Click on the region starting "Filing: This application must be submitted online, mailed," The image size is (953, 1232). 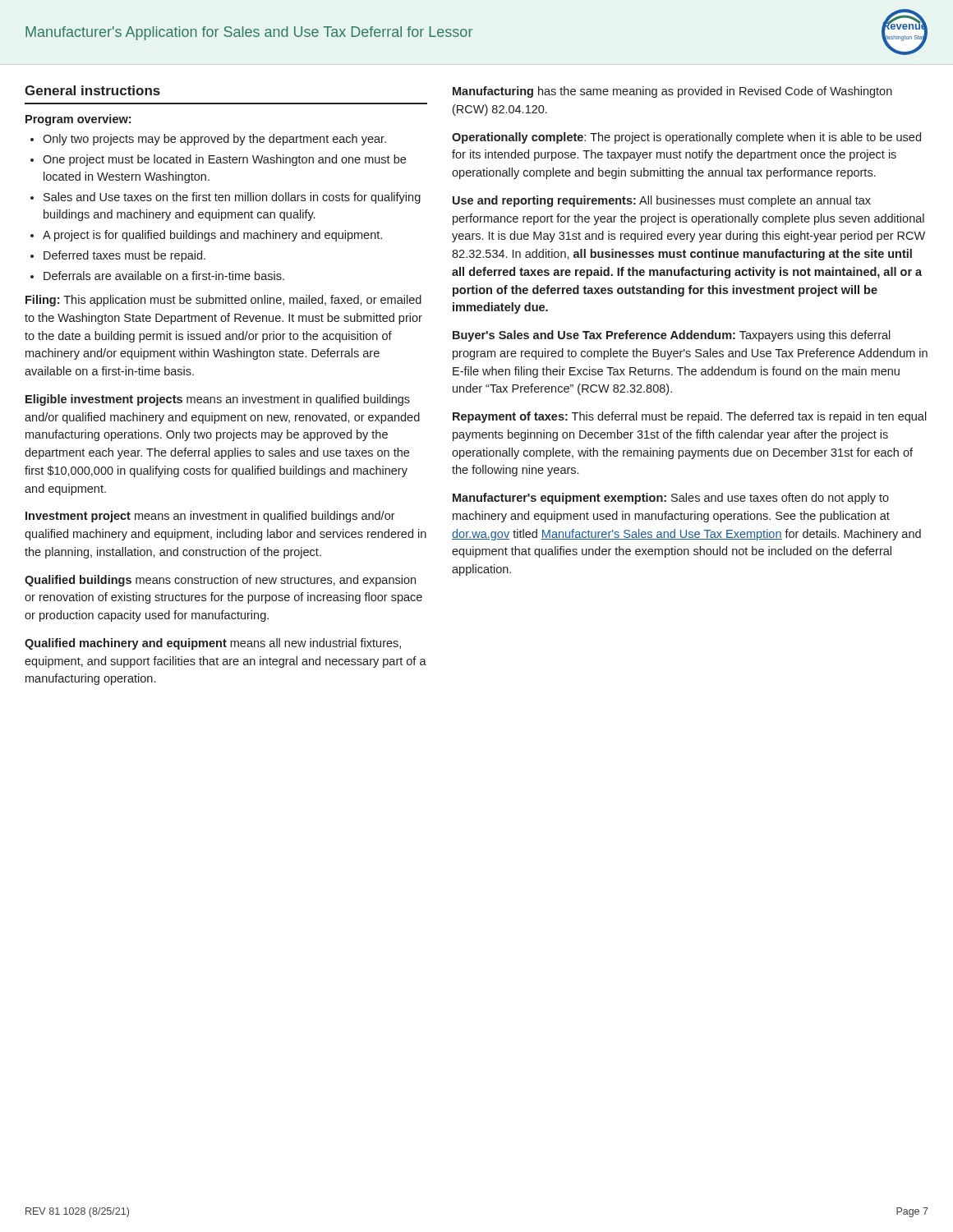click(x=223, y=336)
